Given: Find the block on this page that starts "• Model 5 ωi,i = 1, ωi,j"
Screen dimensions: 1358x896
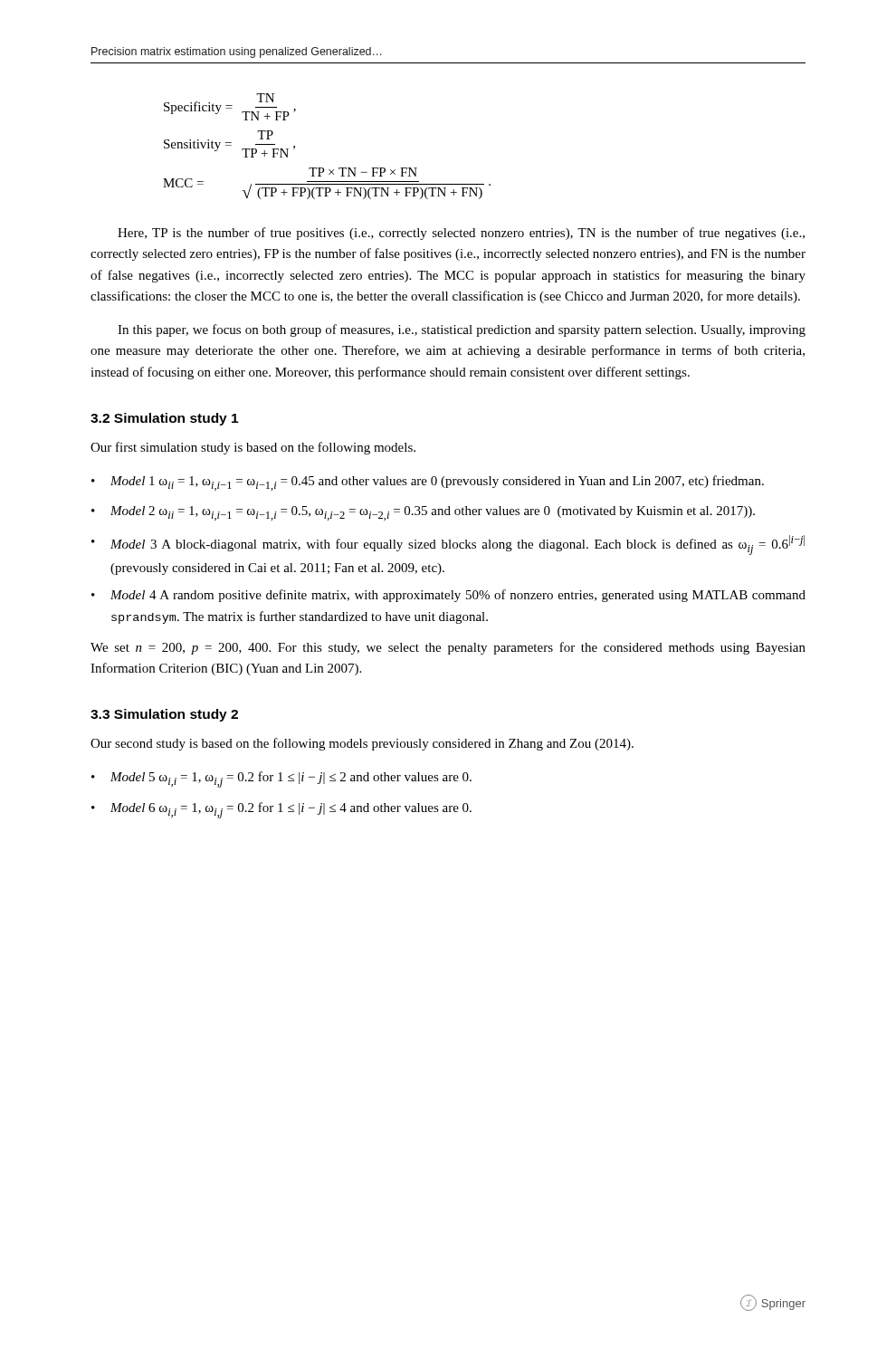Looking at the screenshot, I should (x=448, y=779).
